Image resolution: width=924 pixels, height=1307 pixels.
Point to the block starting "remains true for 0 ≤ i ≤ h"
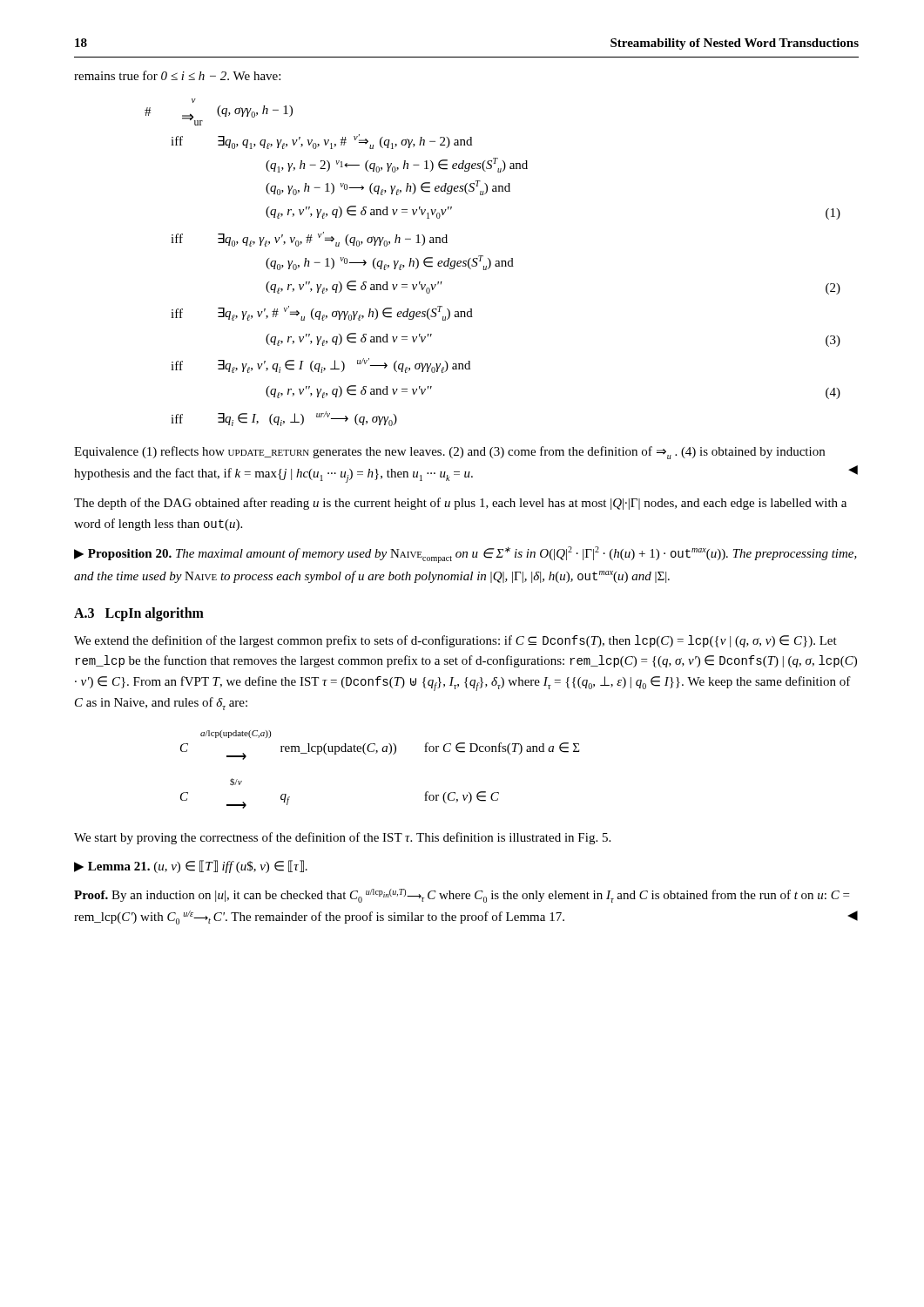(178, 76)
